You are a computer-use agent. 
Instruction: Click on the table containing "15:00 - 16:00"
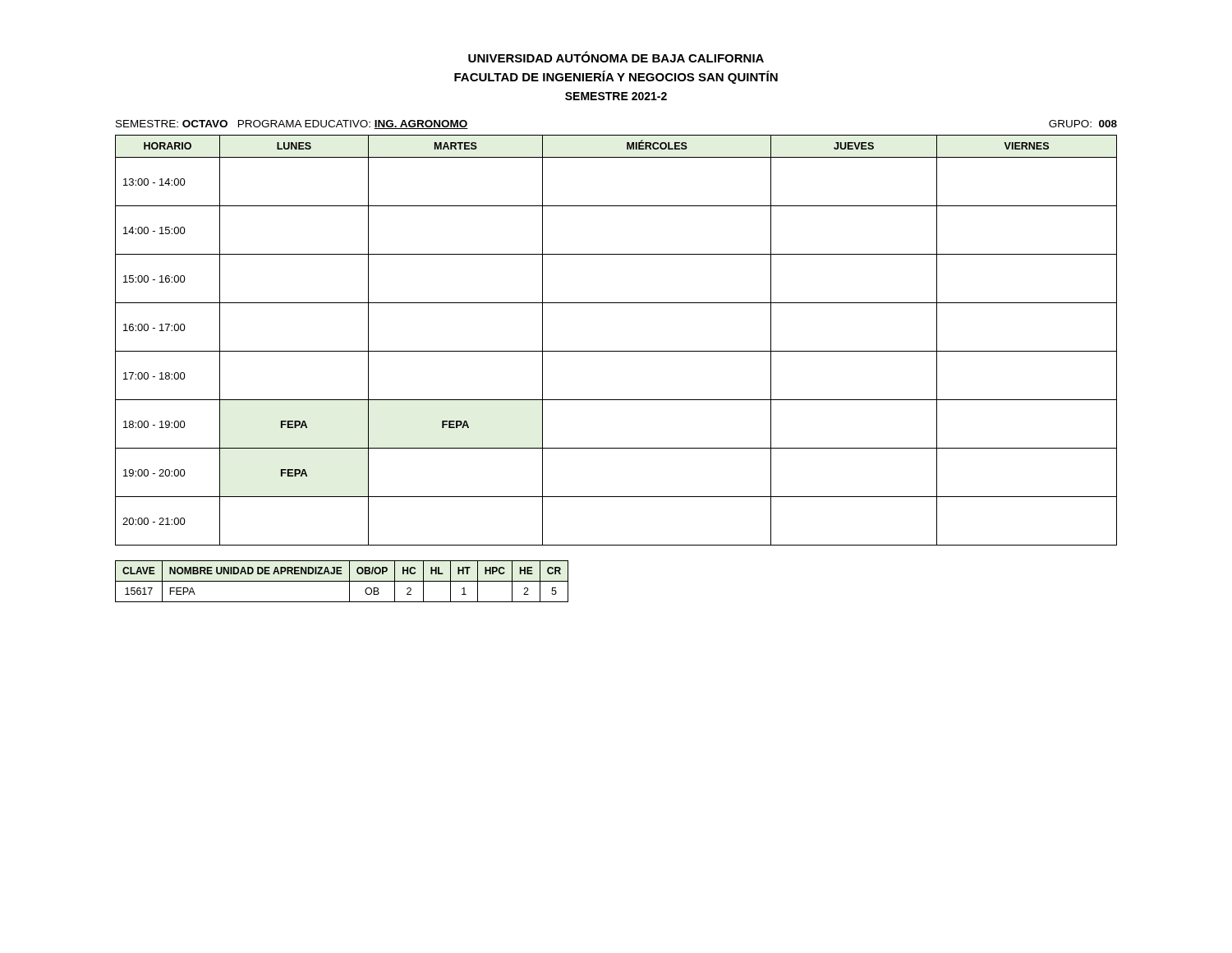[x=616, y=340]
